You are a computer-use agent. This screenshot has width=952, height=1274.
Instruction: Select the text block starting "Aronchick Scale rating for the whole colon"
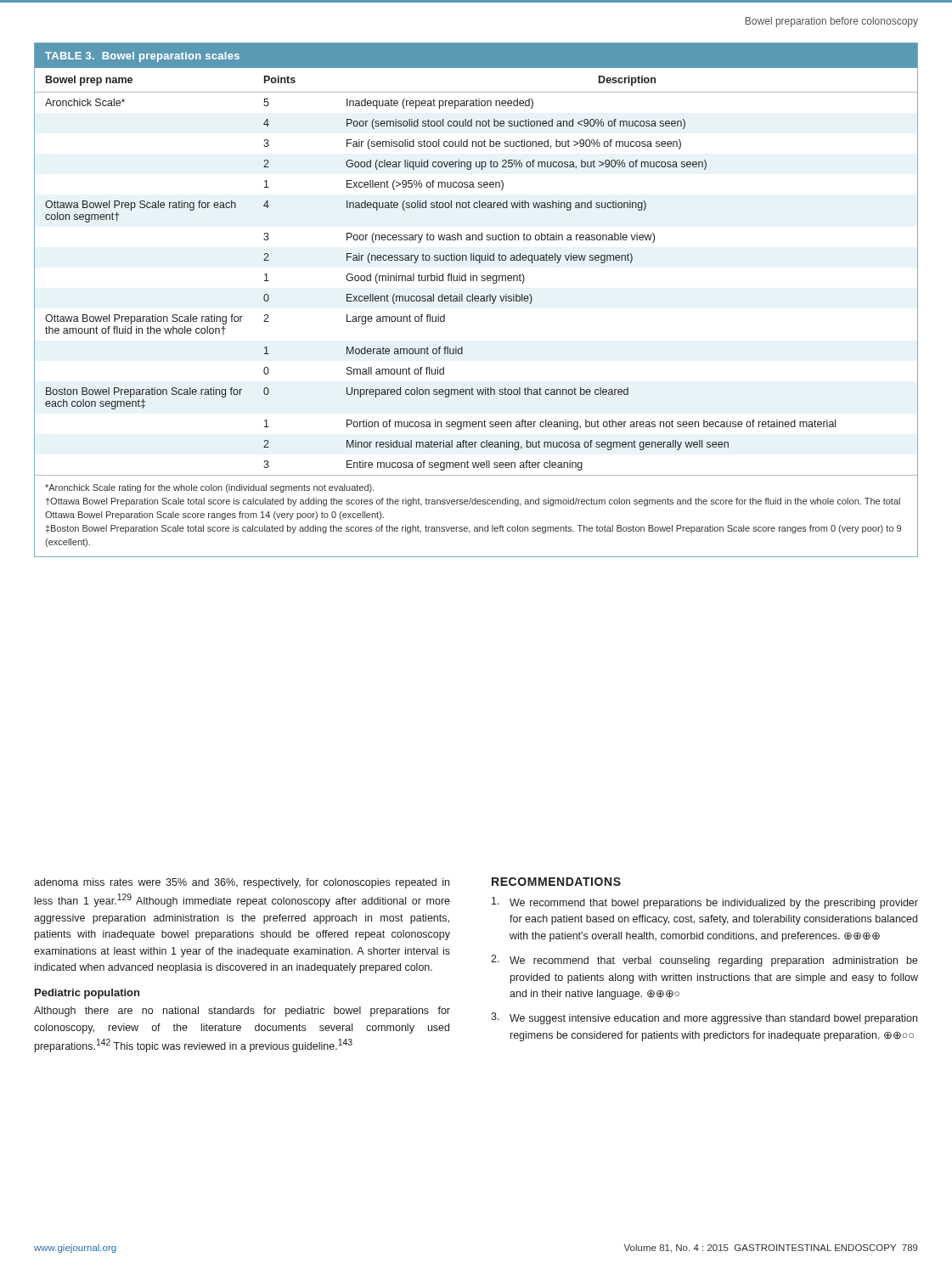coord(473,515)
